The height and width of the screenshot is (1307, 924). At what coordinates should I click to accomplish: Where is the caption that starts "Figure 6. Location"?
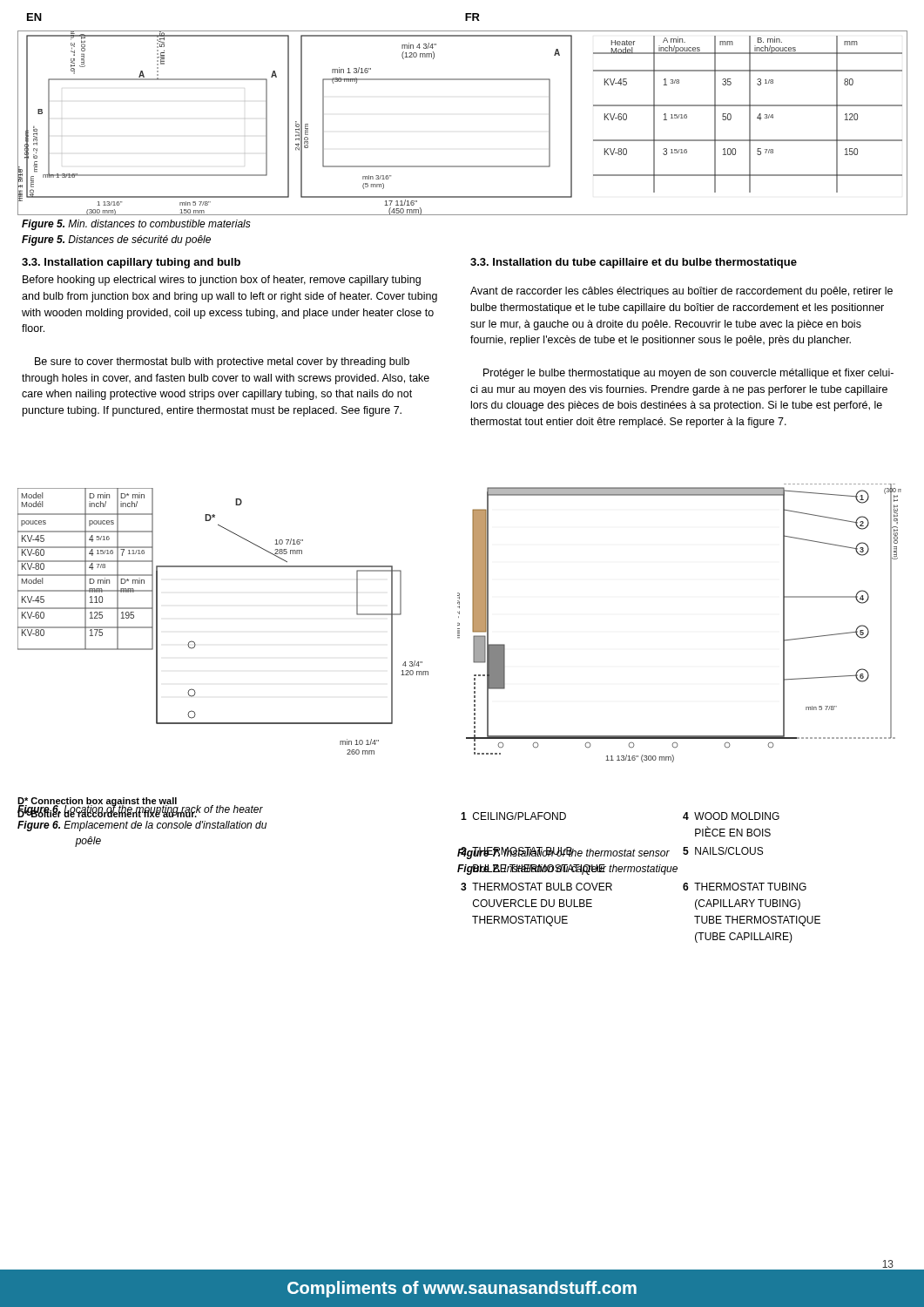click(x=142, y=825)
